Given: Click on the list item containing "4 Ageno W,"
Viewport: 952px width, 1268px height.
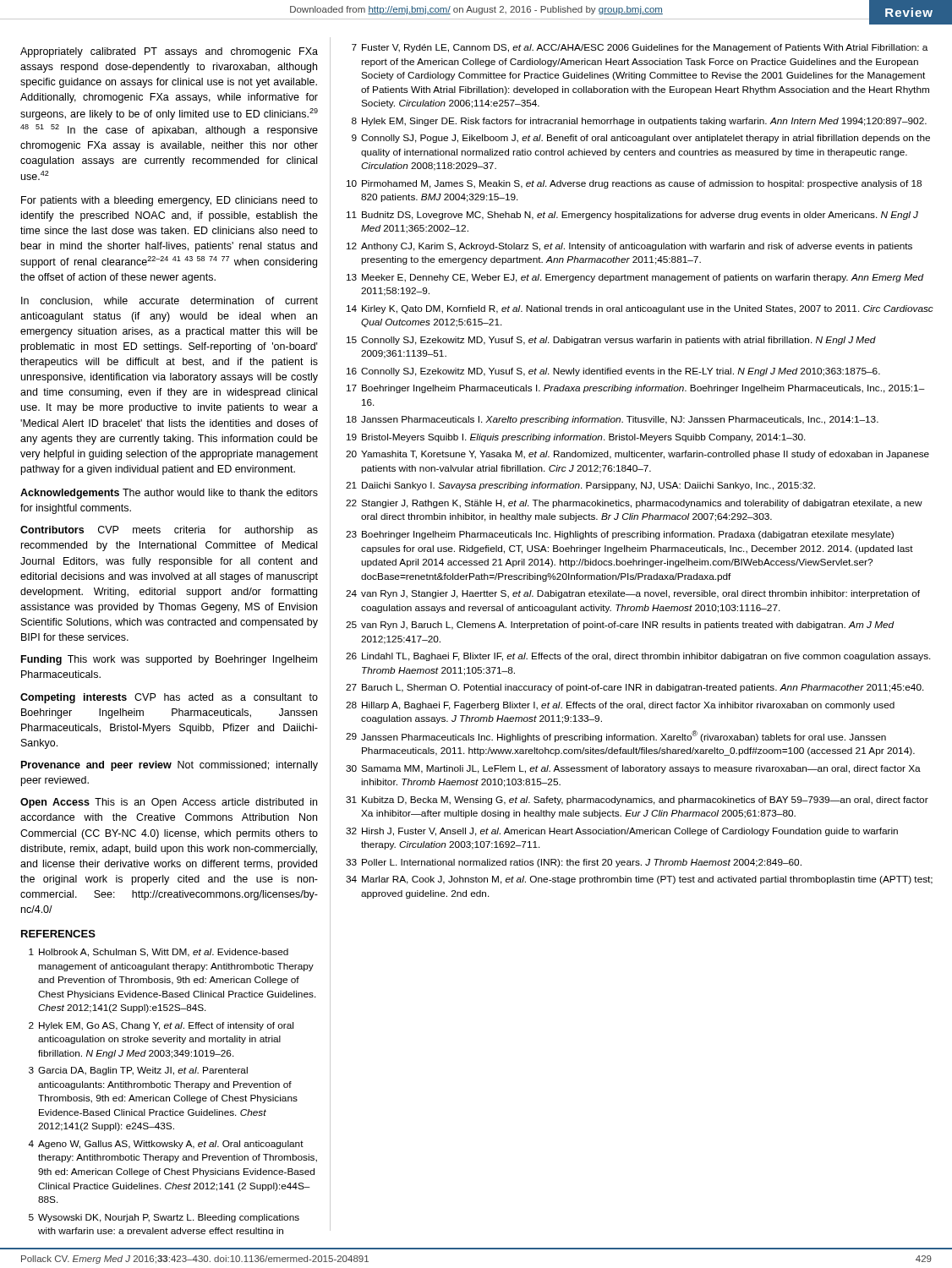Looking at the screenshot, I should (169, 1172).
